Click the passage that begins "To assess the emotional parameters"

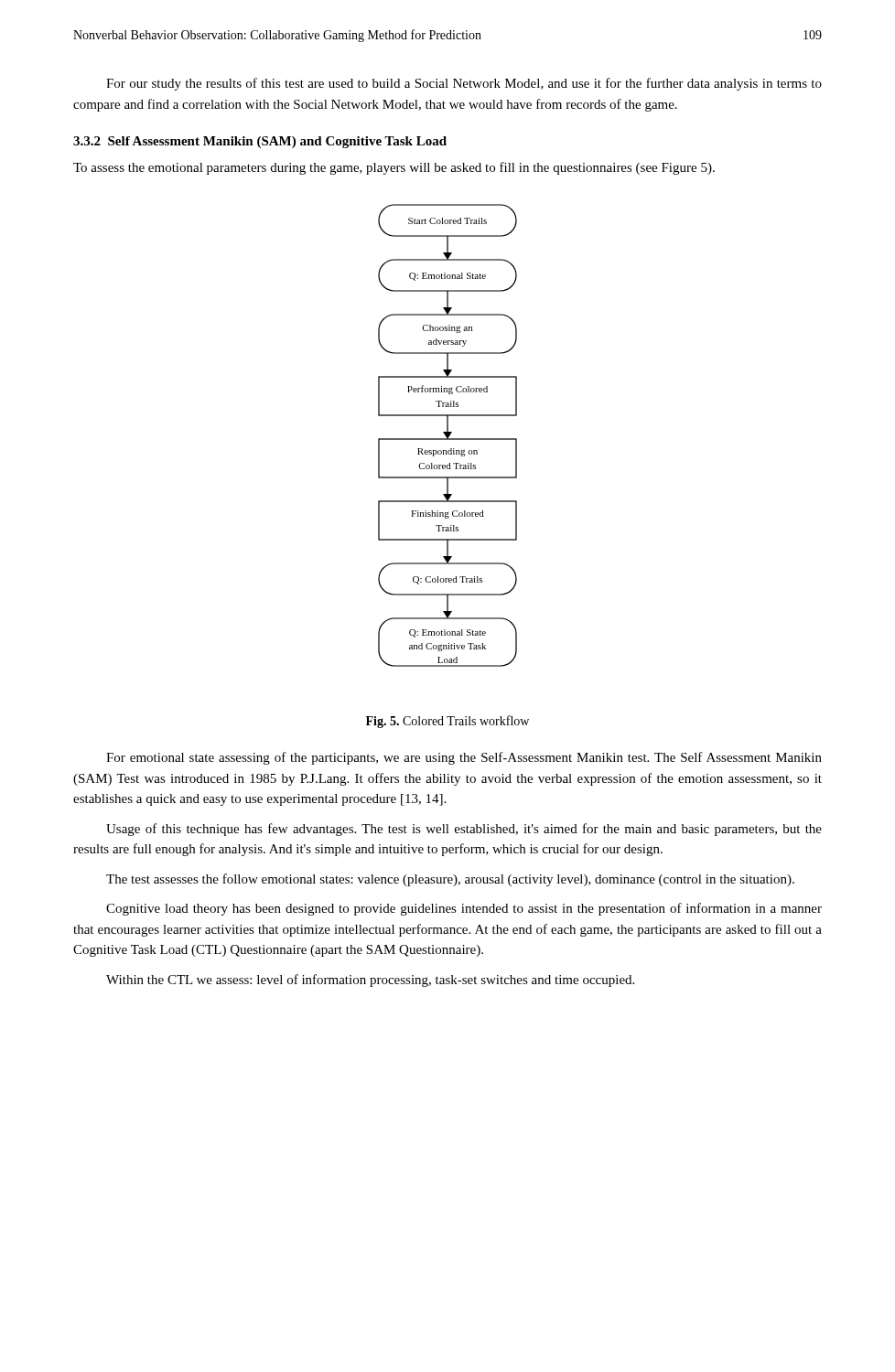click(448, 167)
